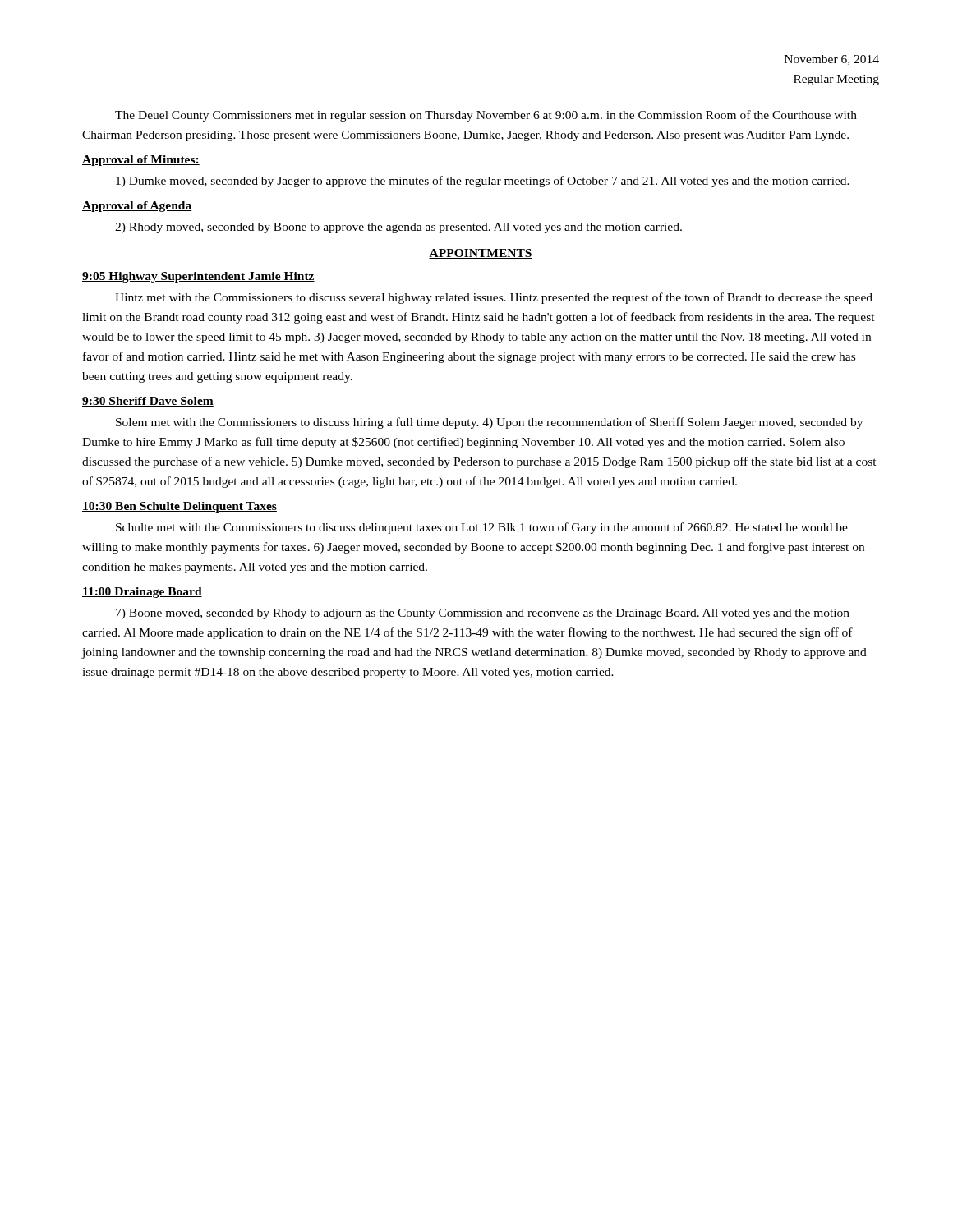Navigate to the text starting "7) Boone moved, seconded"

[x=481, y=643]
